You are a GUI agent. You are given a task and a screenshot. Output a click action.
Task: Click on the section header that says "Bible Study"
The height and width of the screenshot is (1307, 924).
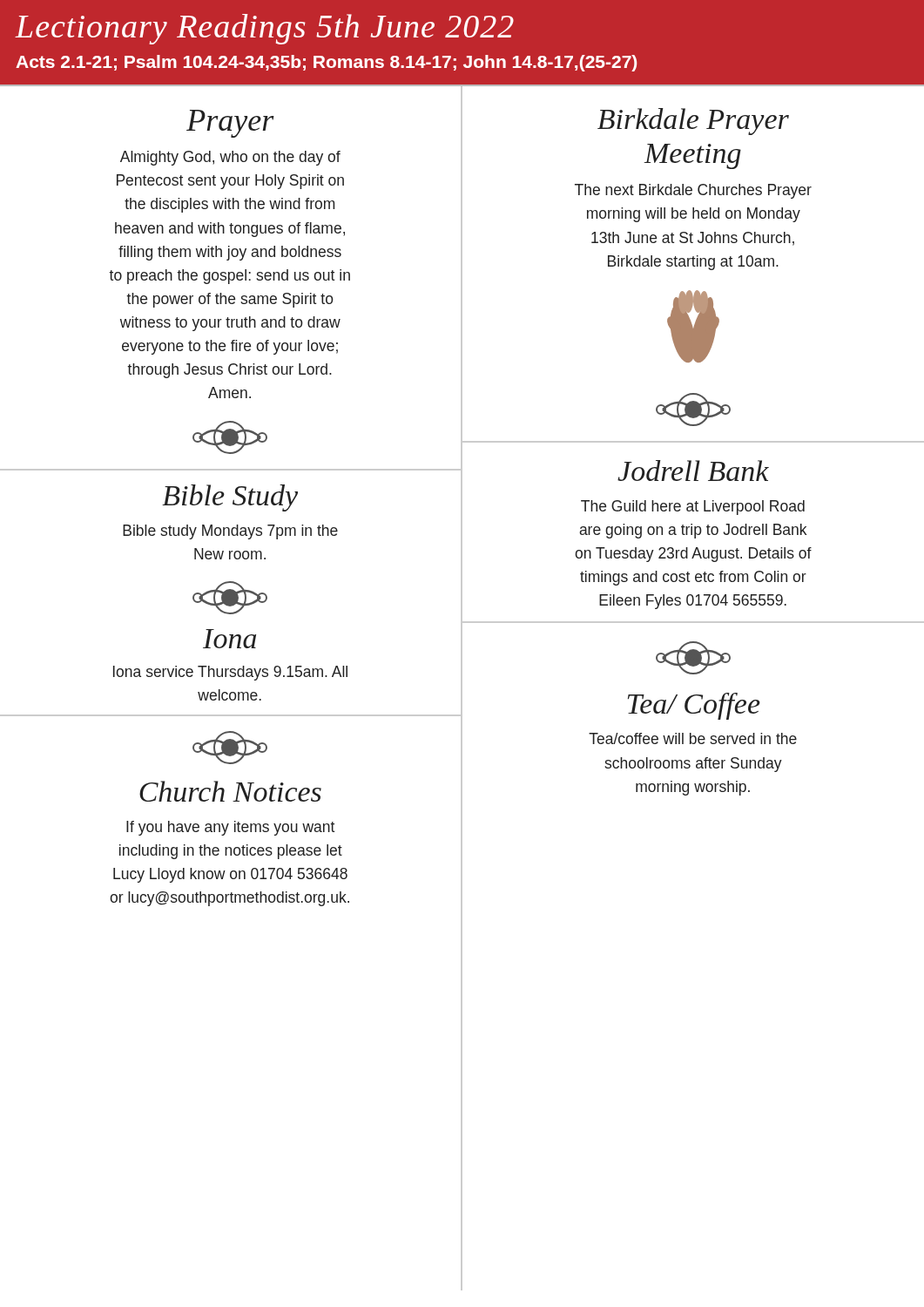coord(230,495)
